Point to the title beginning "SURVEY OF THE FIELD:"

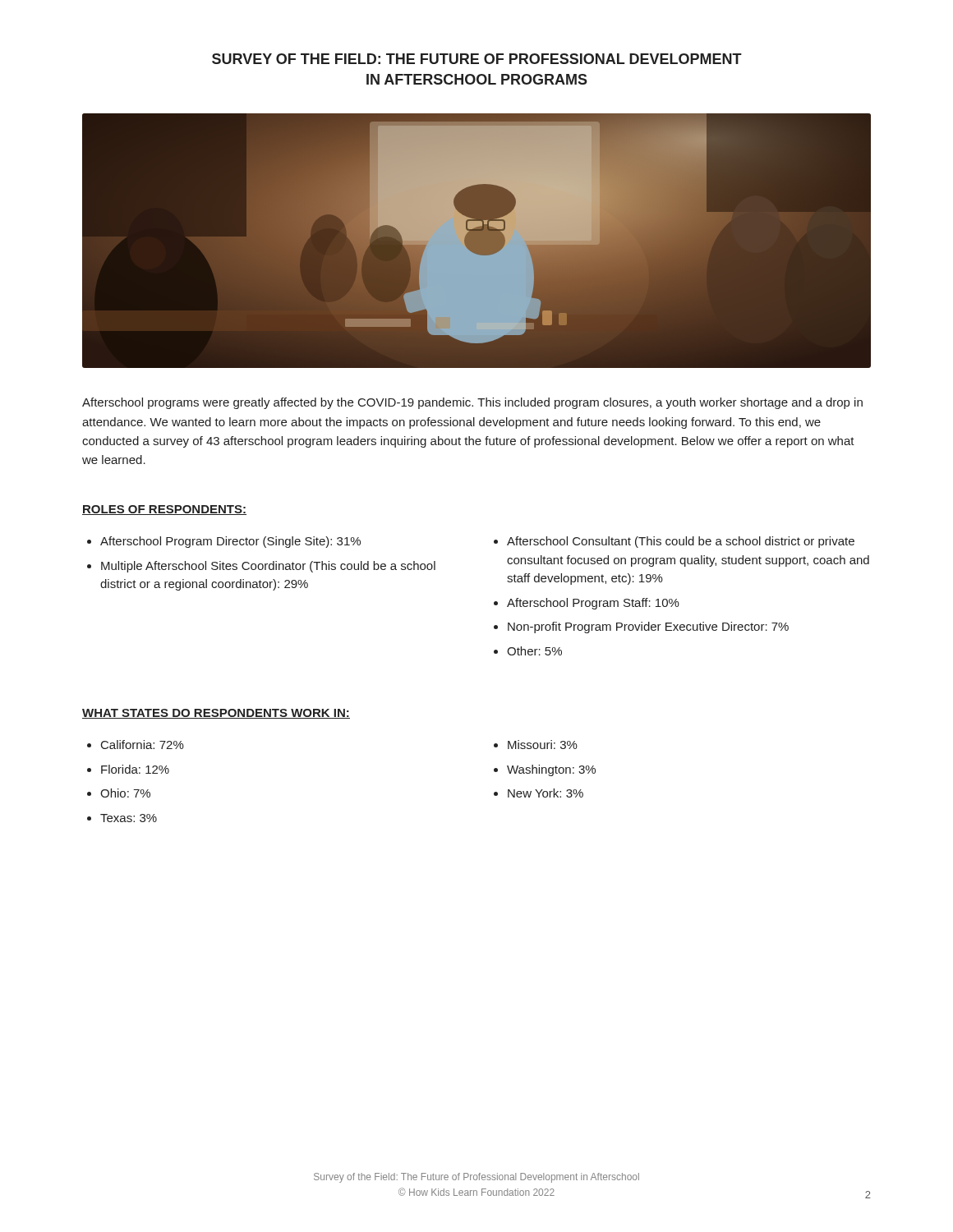(x=476, y=69)
